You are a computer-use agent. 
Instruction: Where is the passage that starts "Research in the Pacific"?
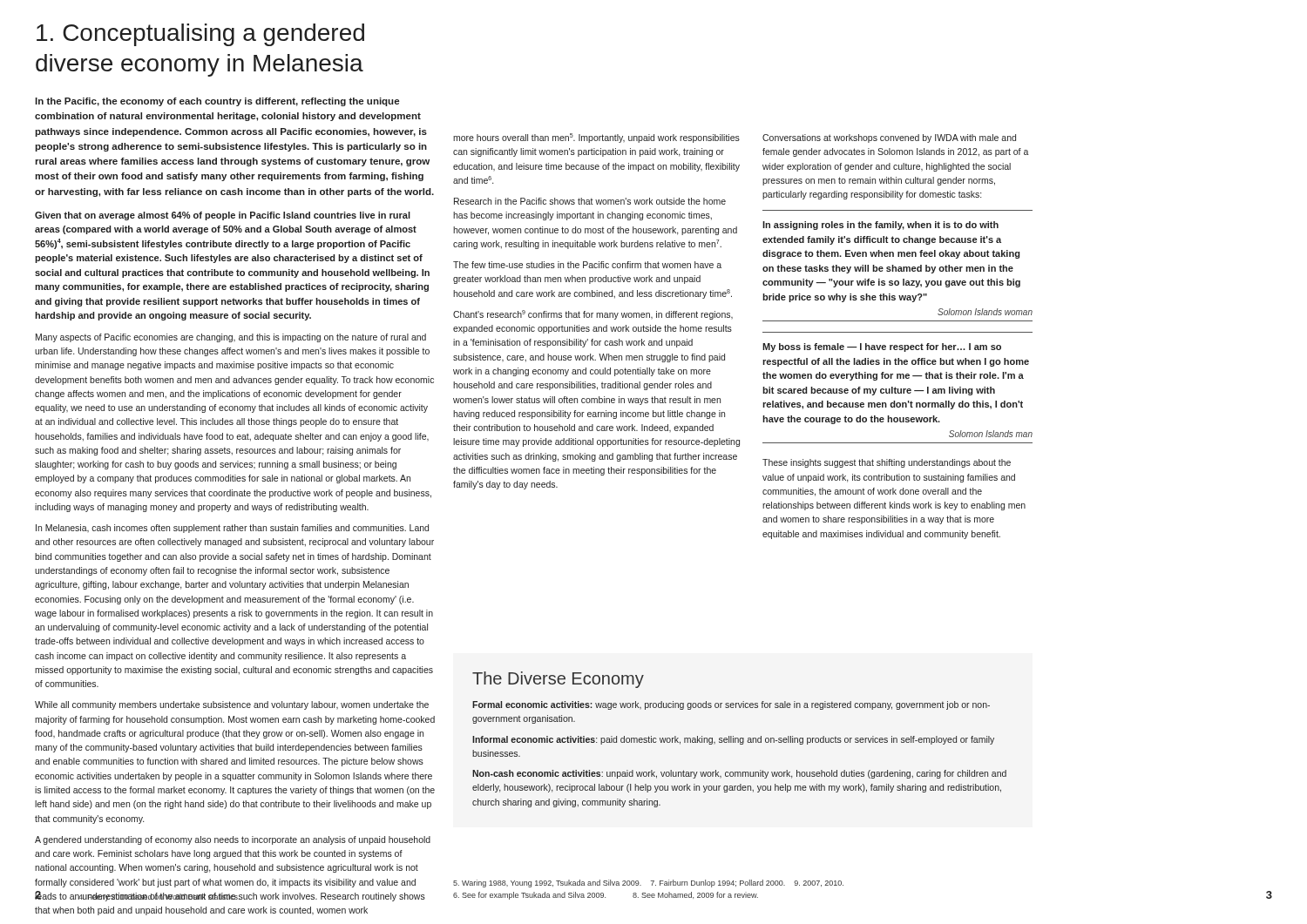(x=595, y=222)
